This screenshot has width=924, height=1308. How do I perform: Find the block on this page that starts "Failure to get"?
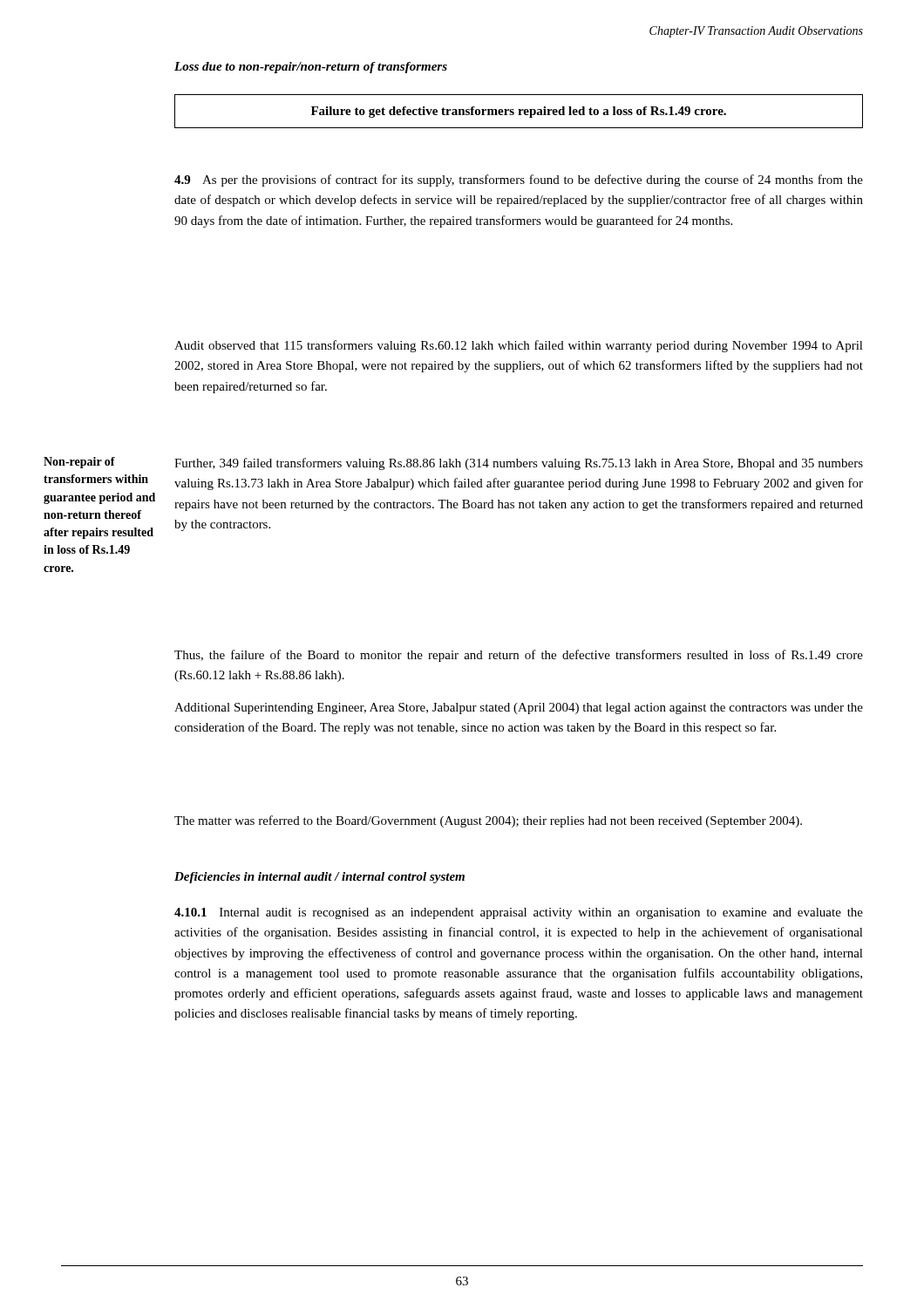[519, 111]
